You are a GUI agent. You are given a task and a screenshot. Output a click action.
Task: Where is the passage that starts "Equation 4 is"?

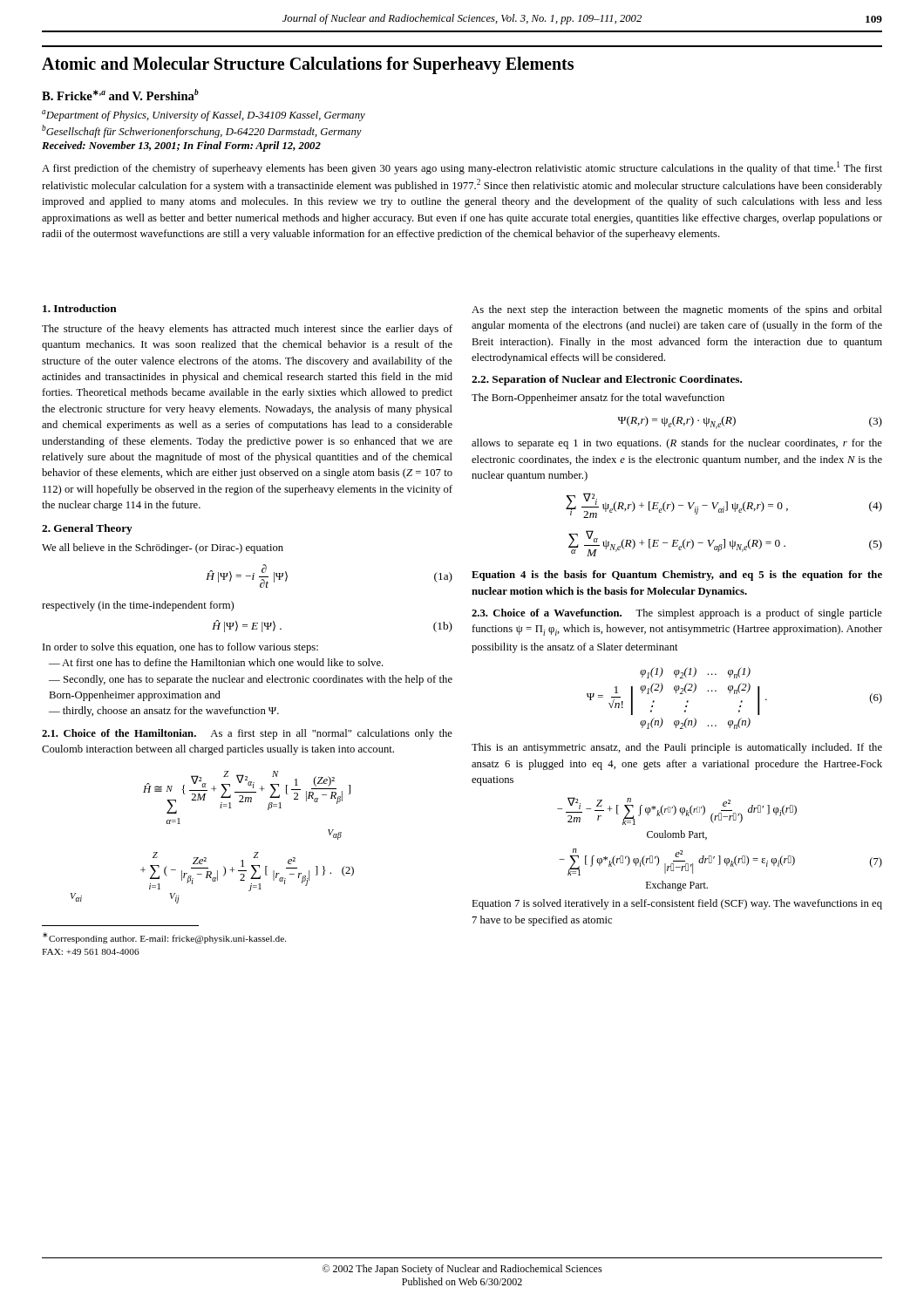coord(677,583)
